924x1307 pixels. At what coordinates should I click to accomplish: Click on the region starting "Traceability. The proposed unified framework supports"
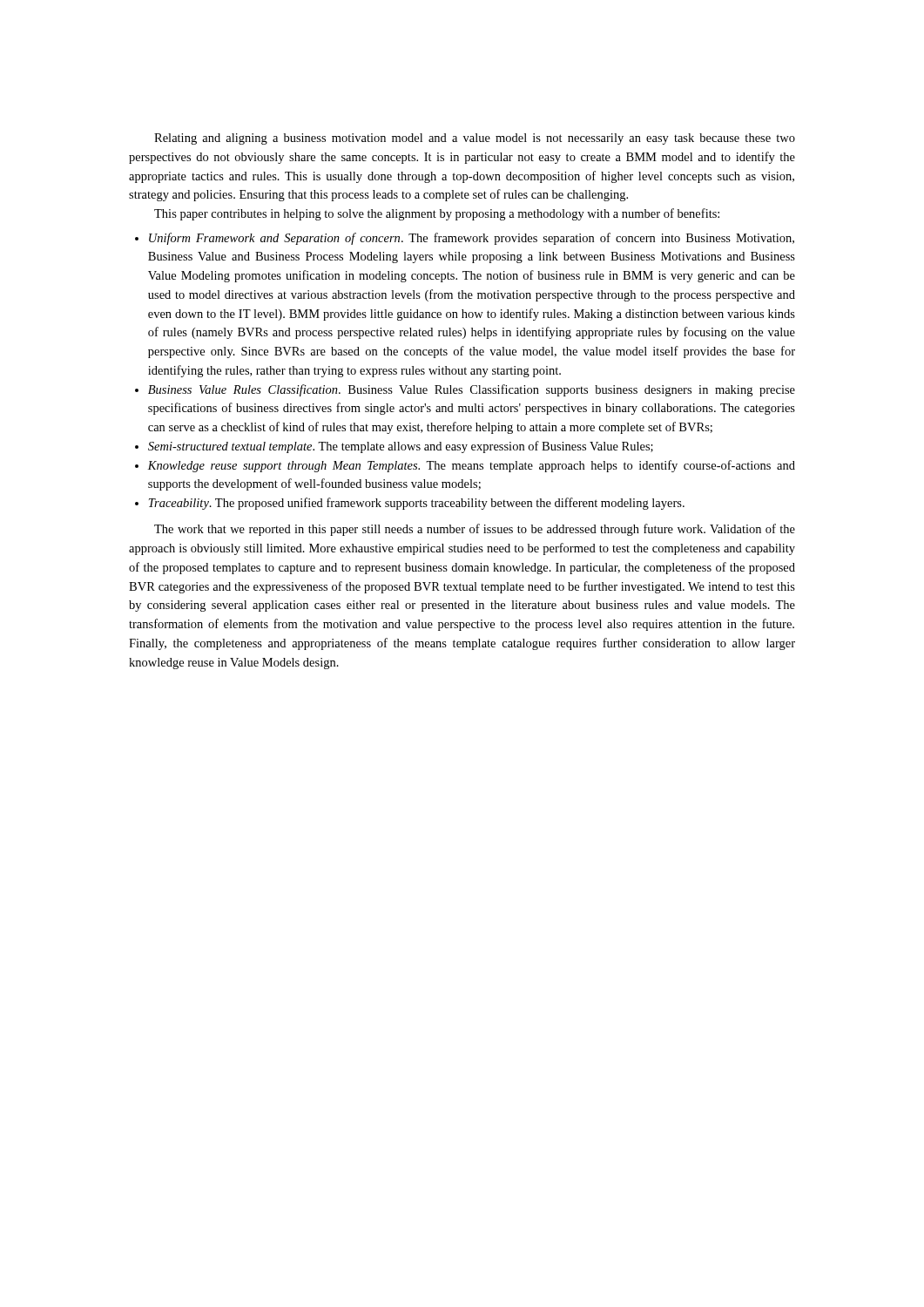[x=471, y=504]
